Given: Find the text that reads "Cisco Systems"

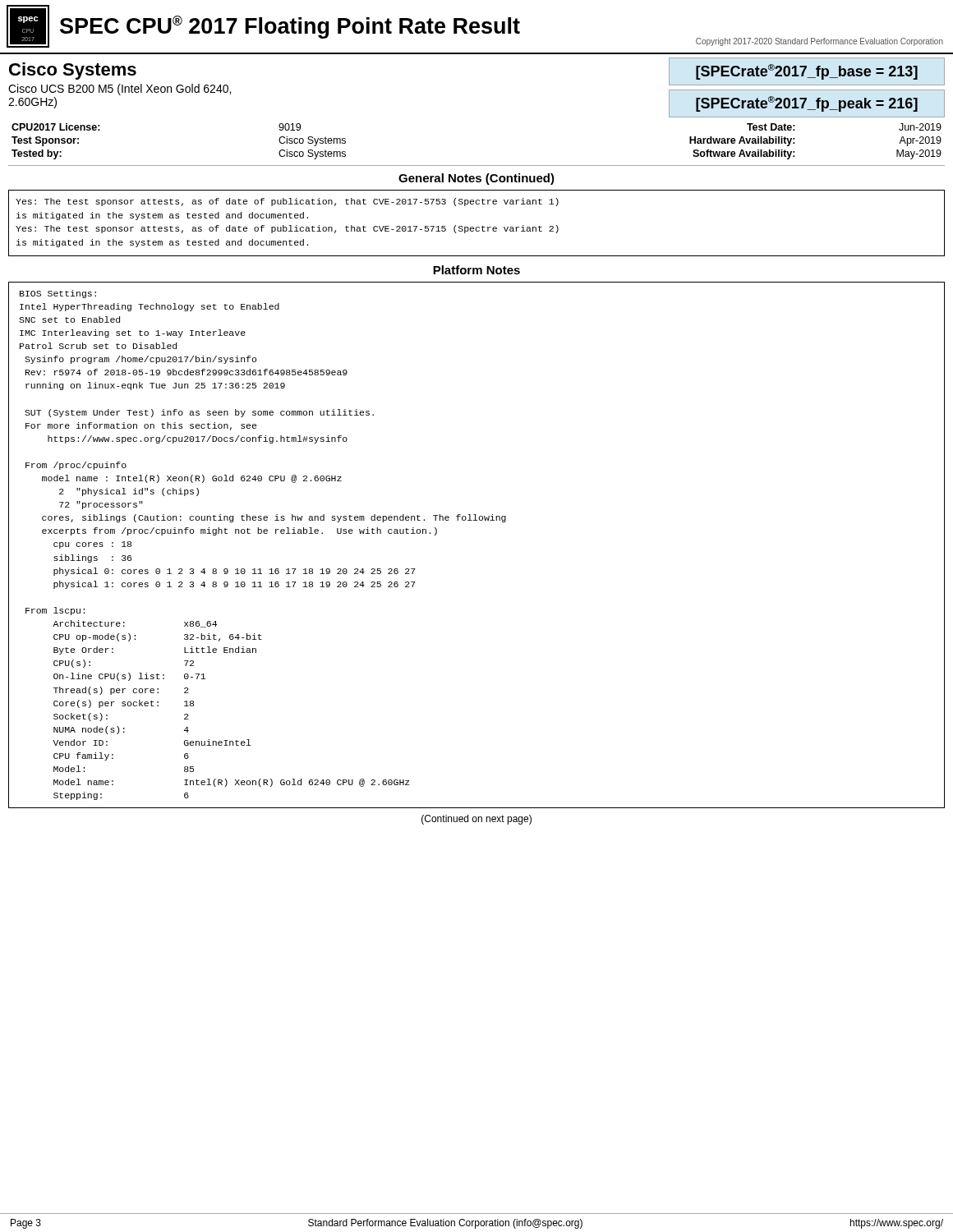Looking at the screenshot, I should point(73,69).
